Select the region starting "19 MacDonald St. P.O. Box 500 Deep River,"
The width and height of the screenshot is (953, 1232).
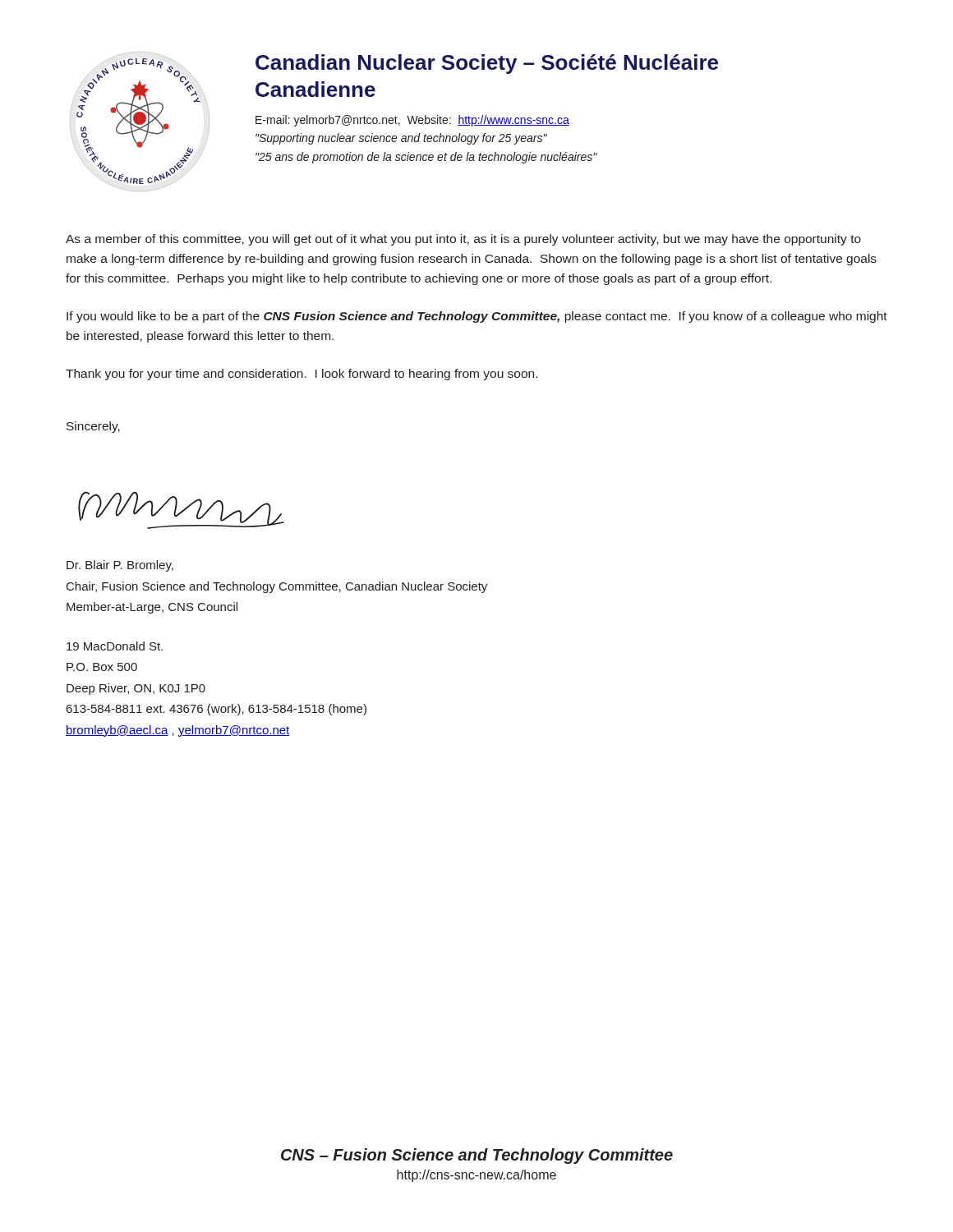coord(216,688)
